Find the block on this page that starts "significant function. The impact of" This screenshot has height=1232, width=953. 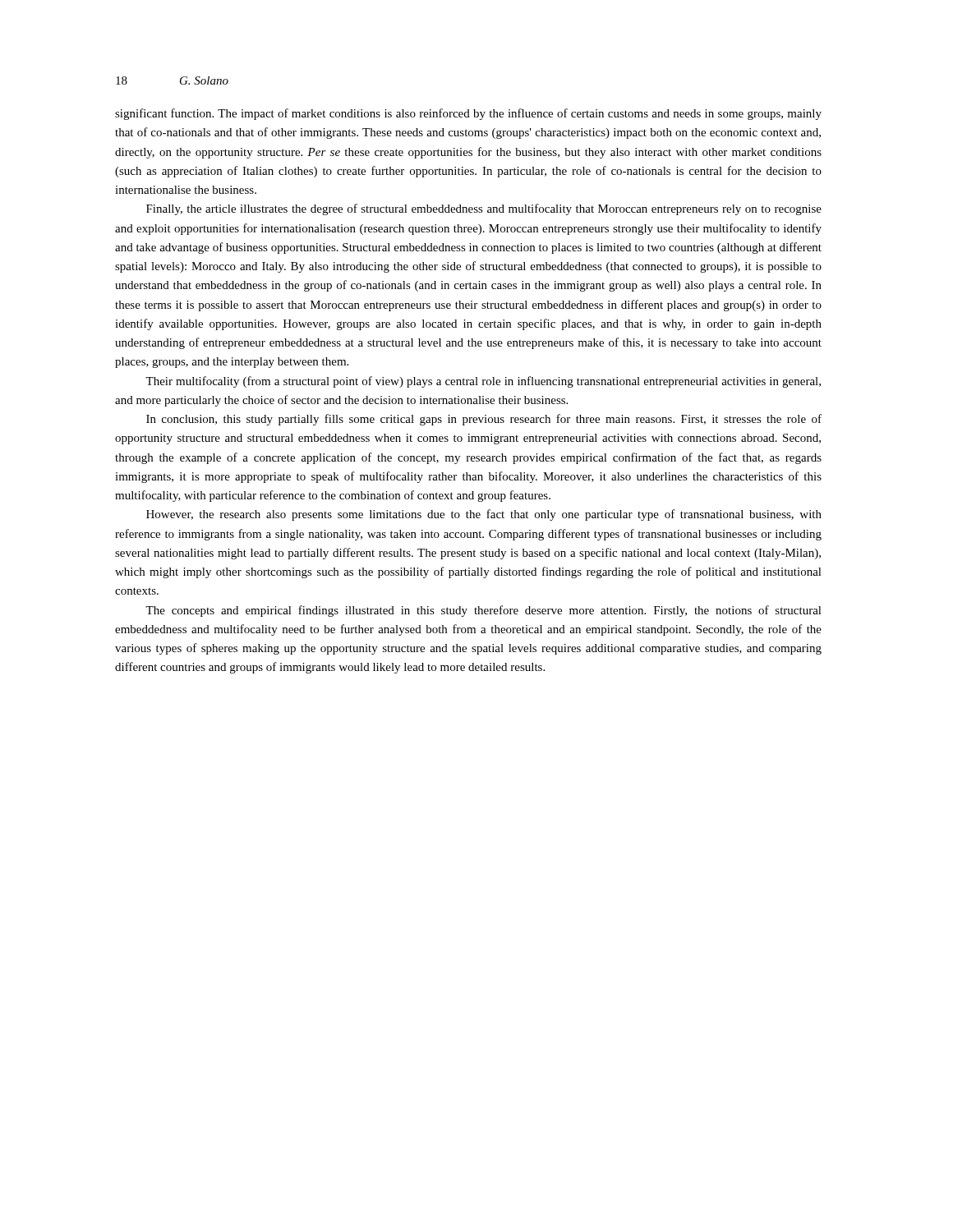[x=468, y=152]
